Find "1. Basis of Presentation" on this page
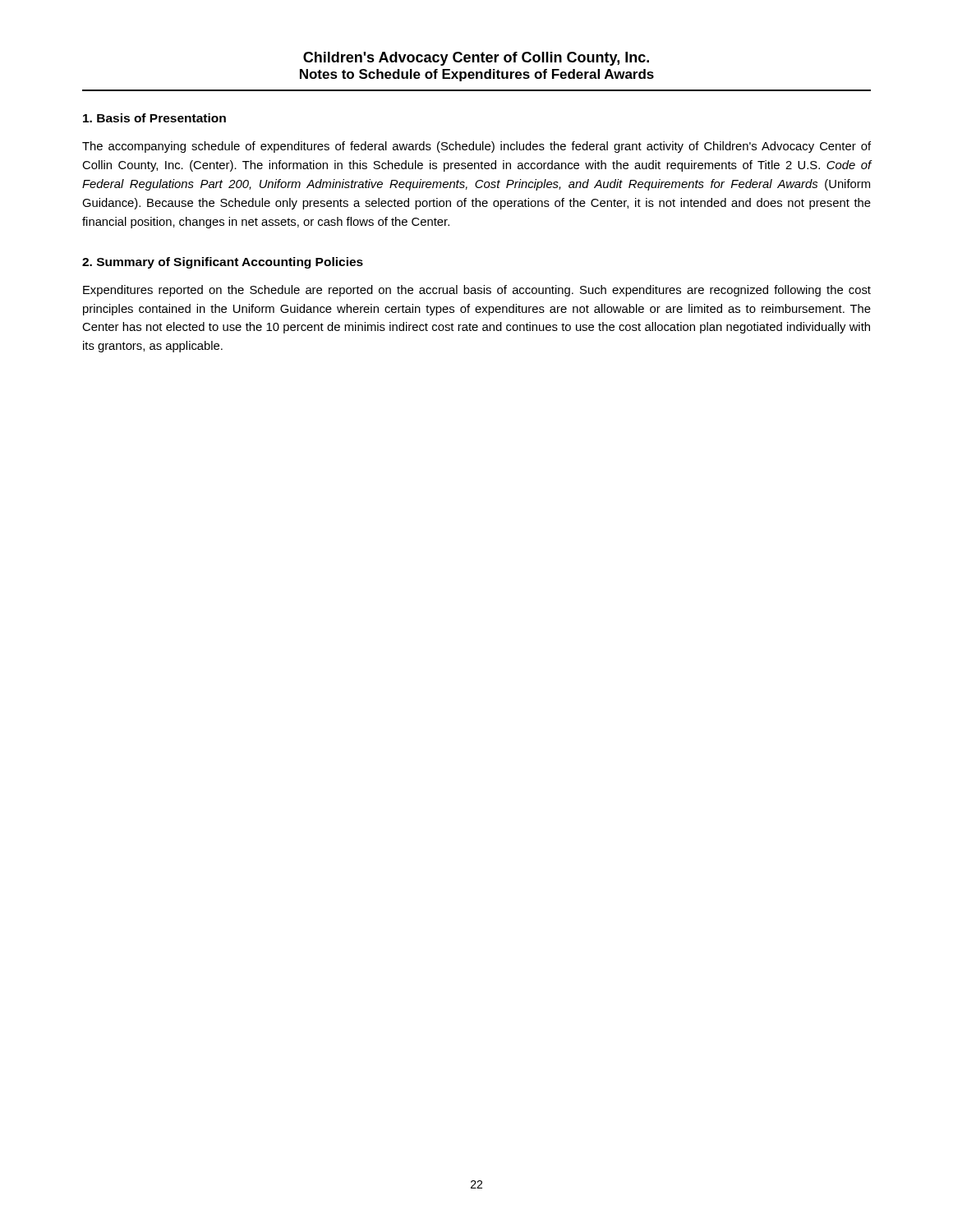Image resolution: width=953 pixels, height=1232 pixels. (154, 118)
